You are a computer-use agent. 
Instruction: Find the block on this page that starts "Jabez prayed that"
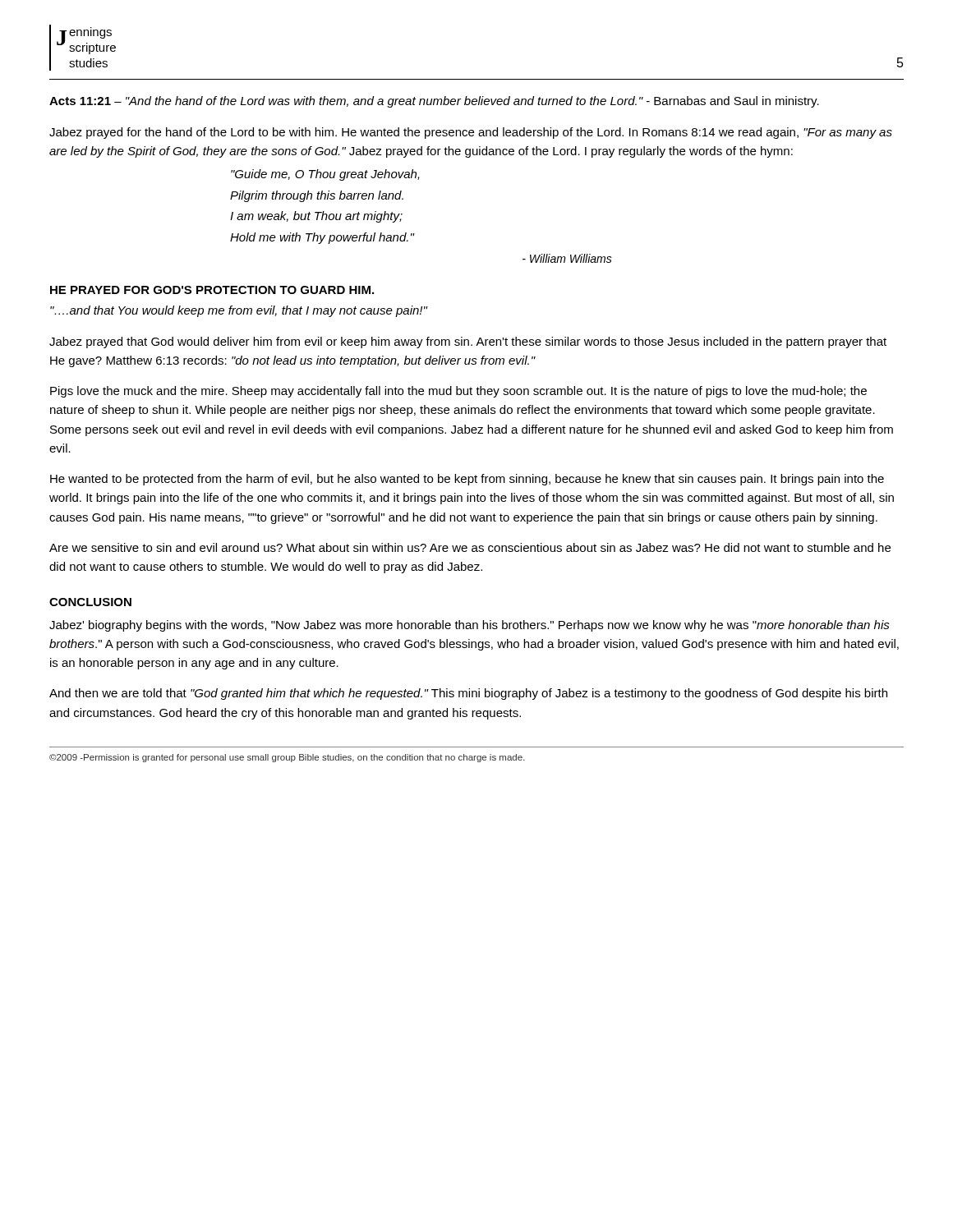(476, 351)
